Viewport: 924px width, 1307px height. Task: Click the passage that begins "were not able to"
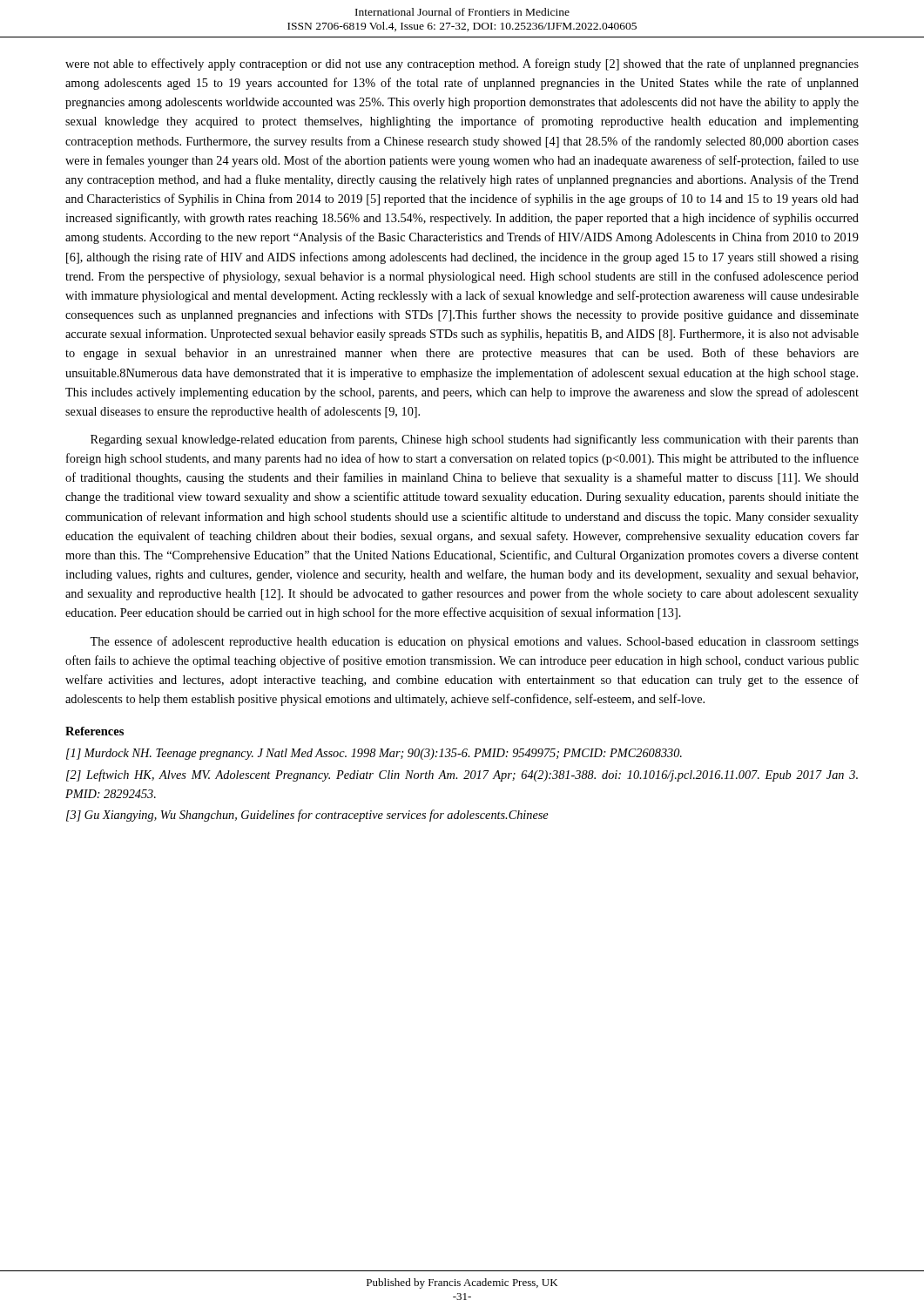(x=462, y=237)
